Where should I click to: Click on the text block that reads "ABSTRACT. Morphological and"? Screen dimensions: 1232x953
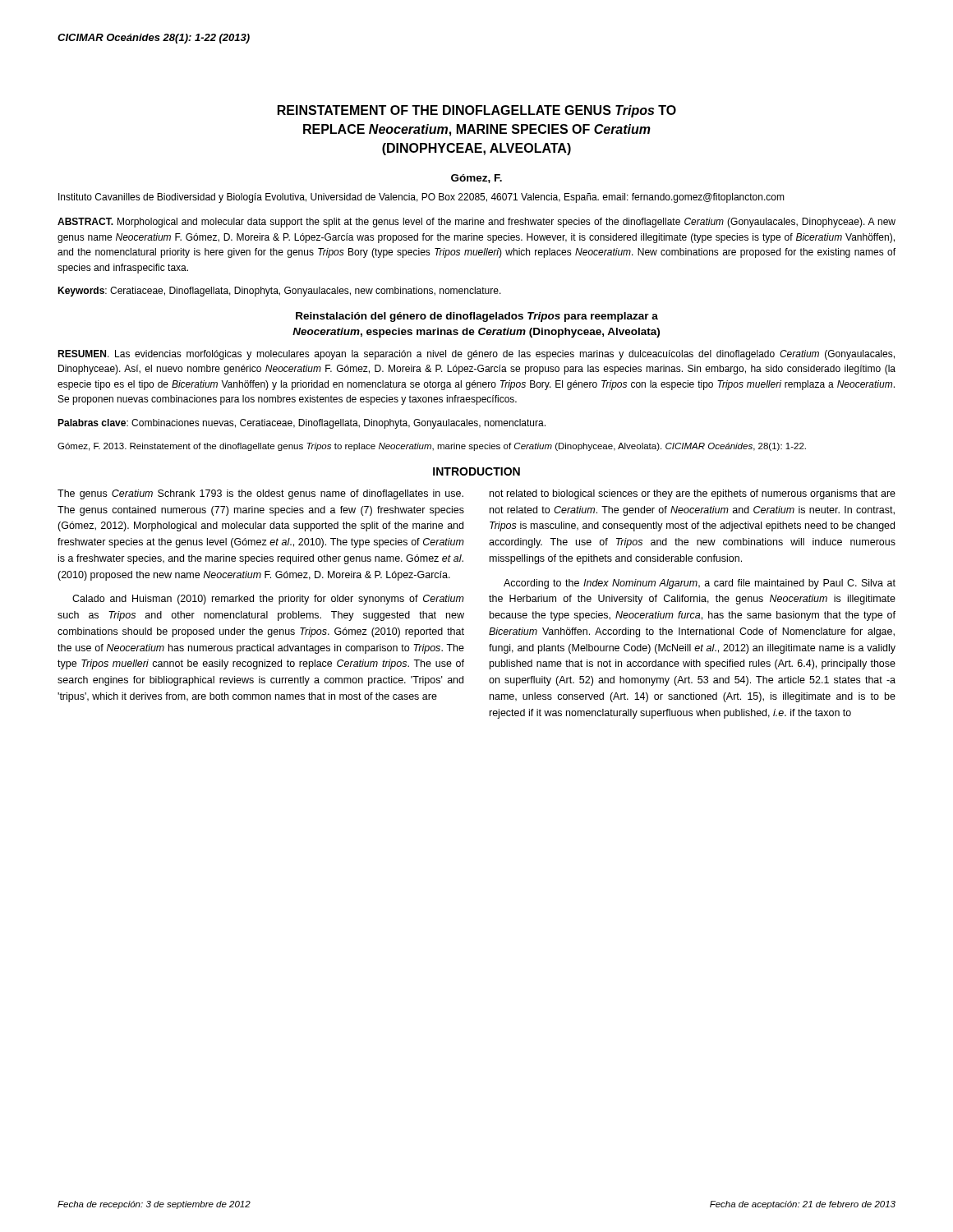pyautogui.click(x=476, y=245)
